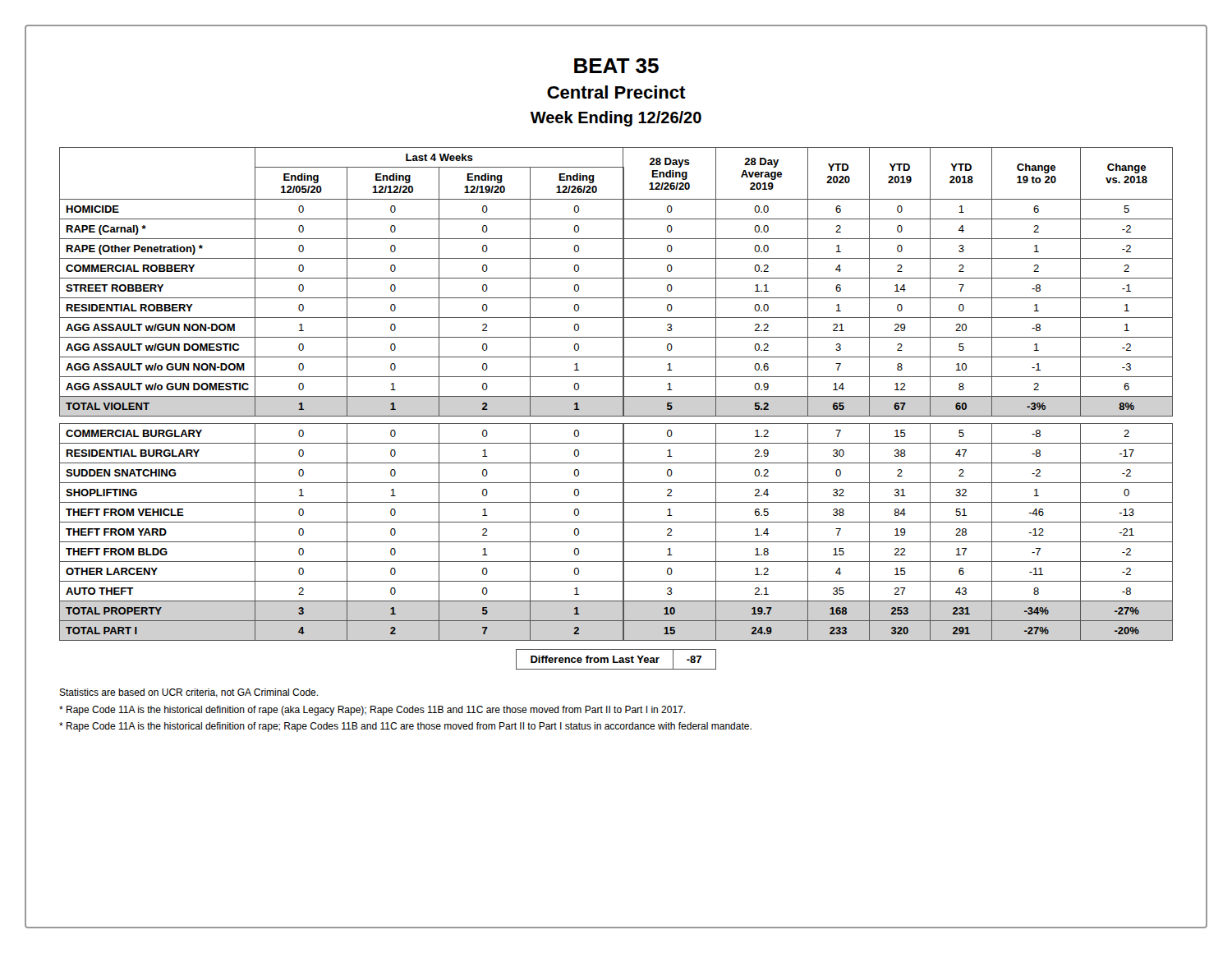Navigate to the element starting "BEAT 35 Central Precinct Week Ending 12/26/20"
The width and height of the screenshot is (1232, 953).
click(616, 90)
